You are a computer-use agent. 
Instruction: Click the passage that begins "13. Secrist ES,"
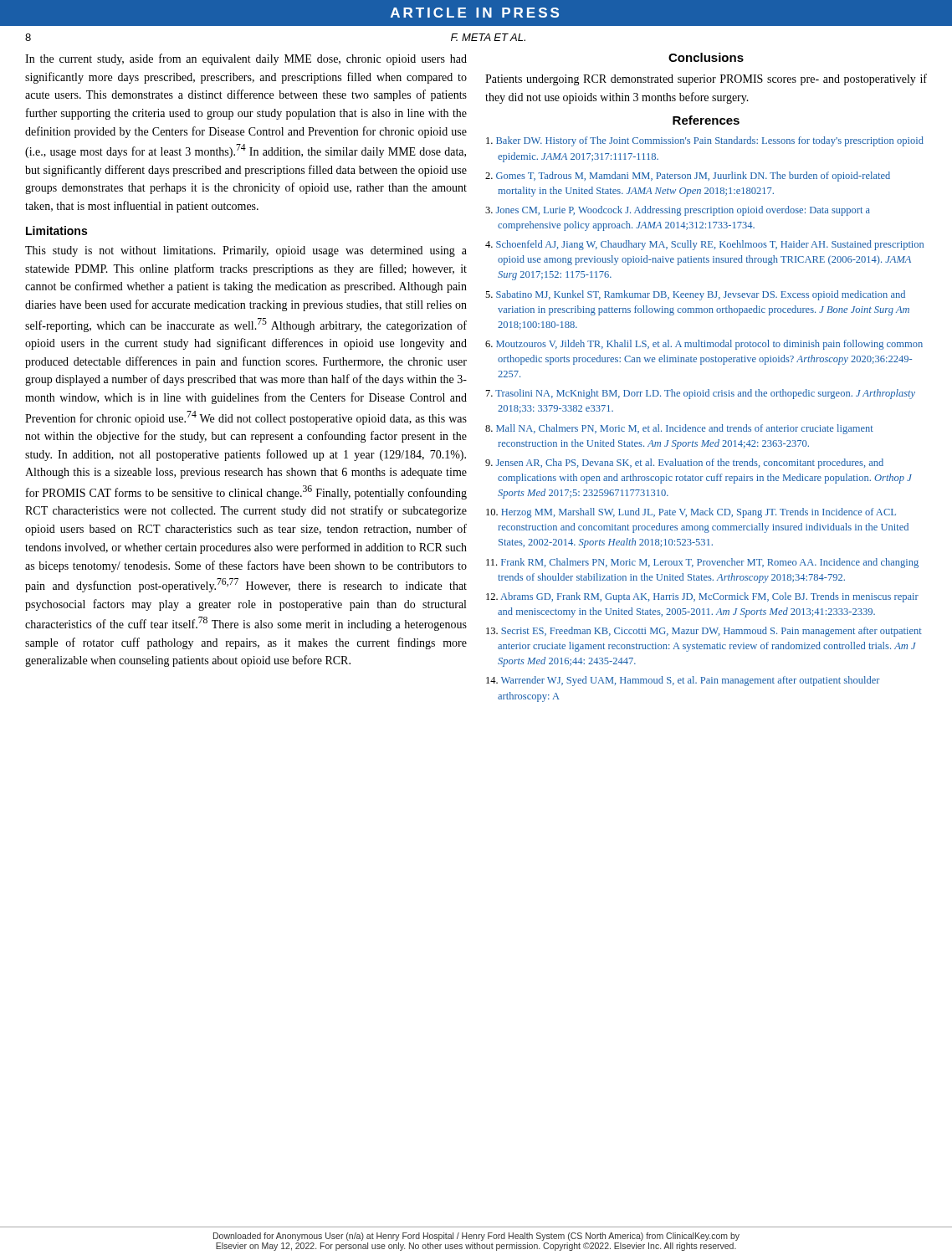click(703, 646)
